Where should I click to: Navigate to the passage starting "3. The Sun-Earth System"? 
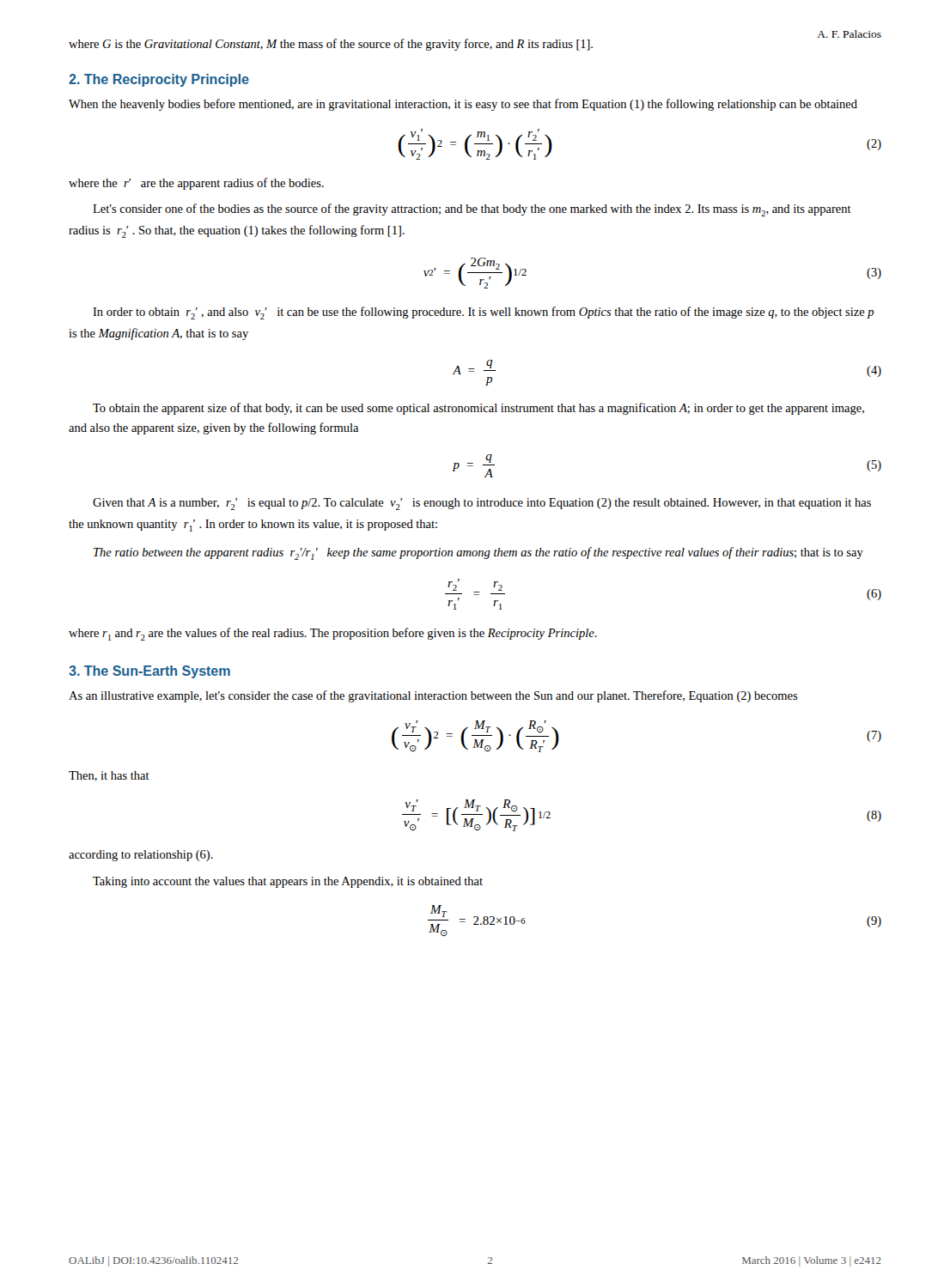[150, 671]
